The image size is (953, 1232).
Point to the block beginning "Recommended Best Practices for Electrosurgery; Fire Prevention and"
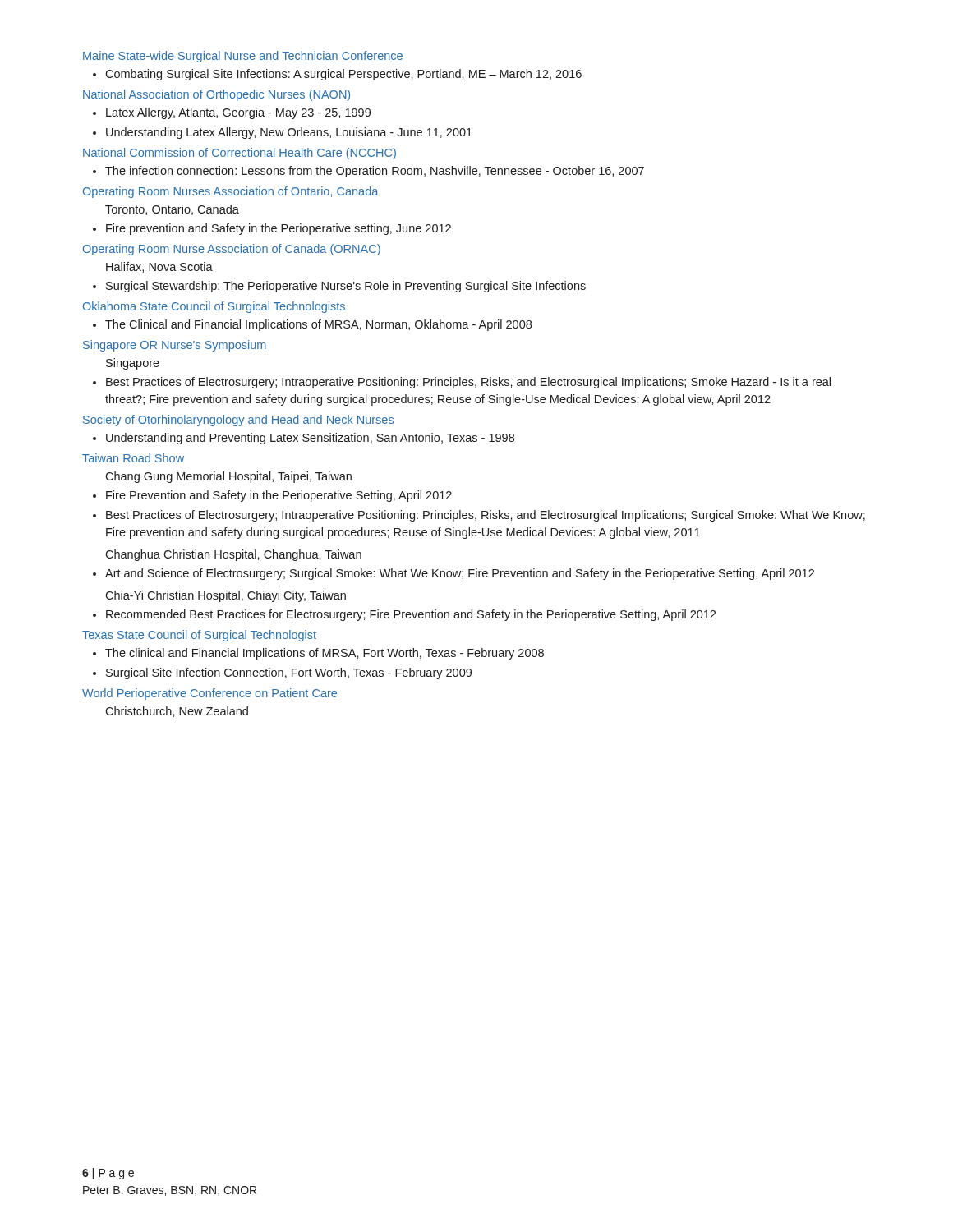click(x=476, y=615)
